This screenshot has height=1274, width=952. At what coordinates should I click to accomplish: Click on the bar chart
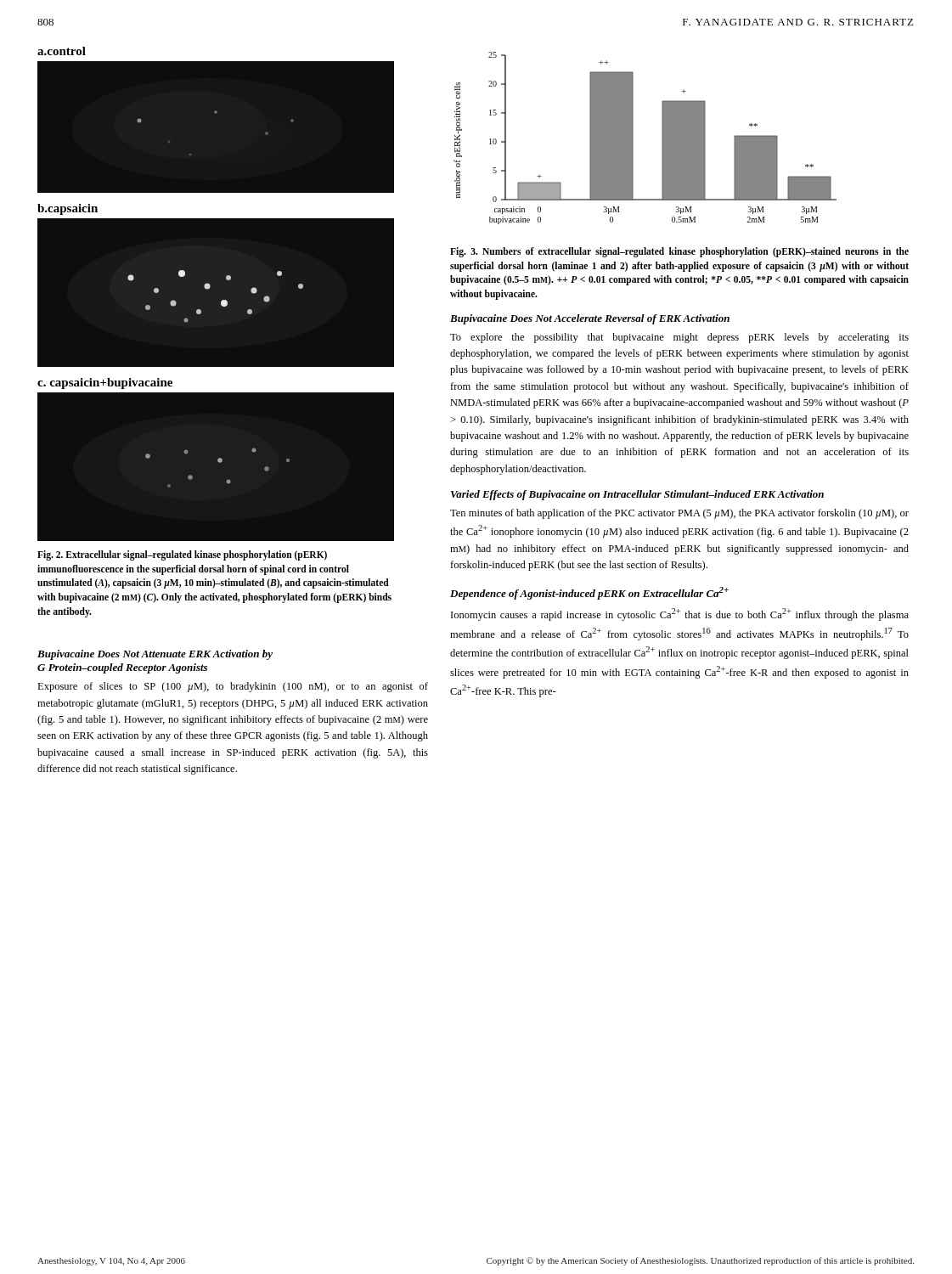pos(679,142)
